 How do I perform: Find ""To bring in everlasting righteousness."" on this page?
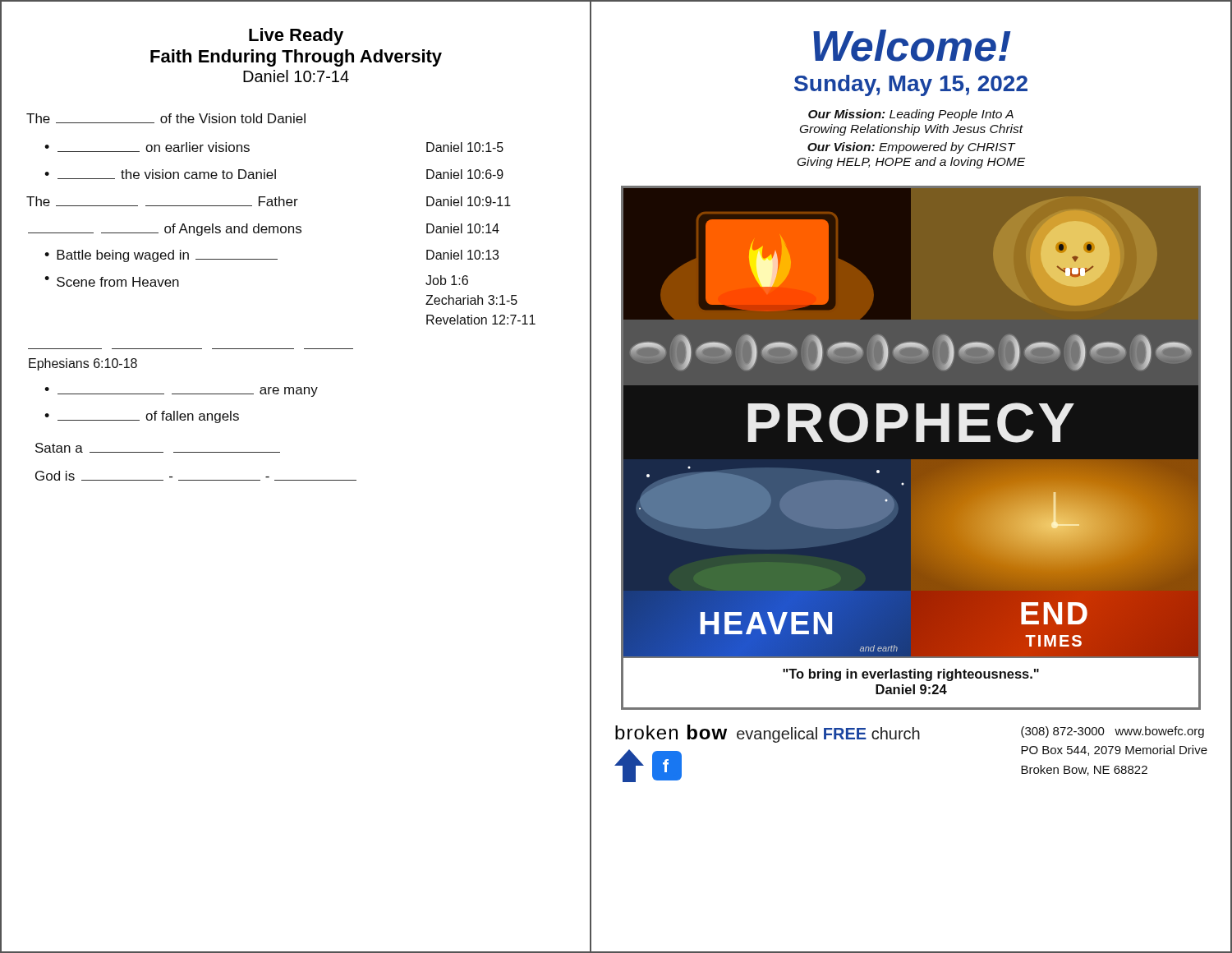(911, 674)
